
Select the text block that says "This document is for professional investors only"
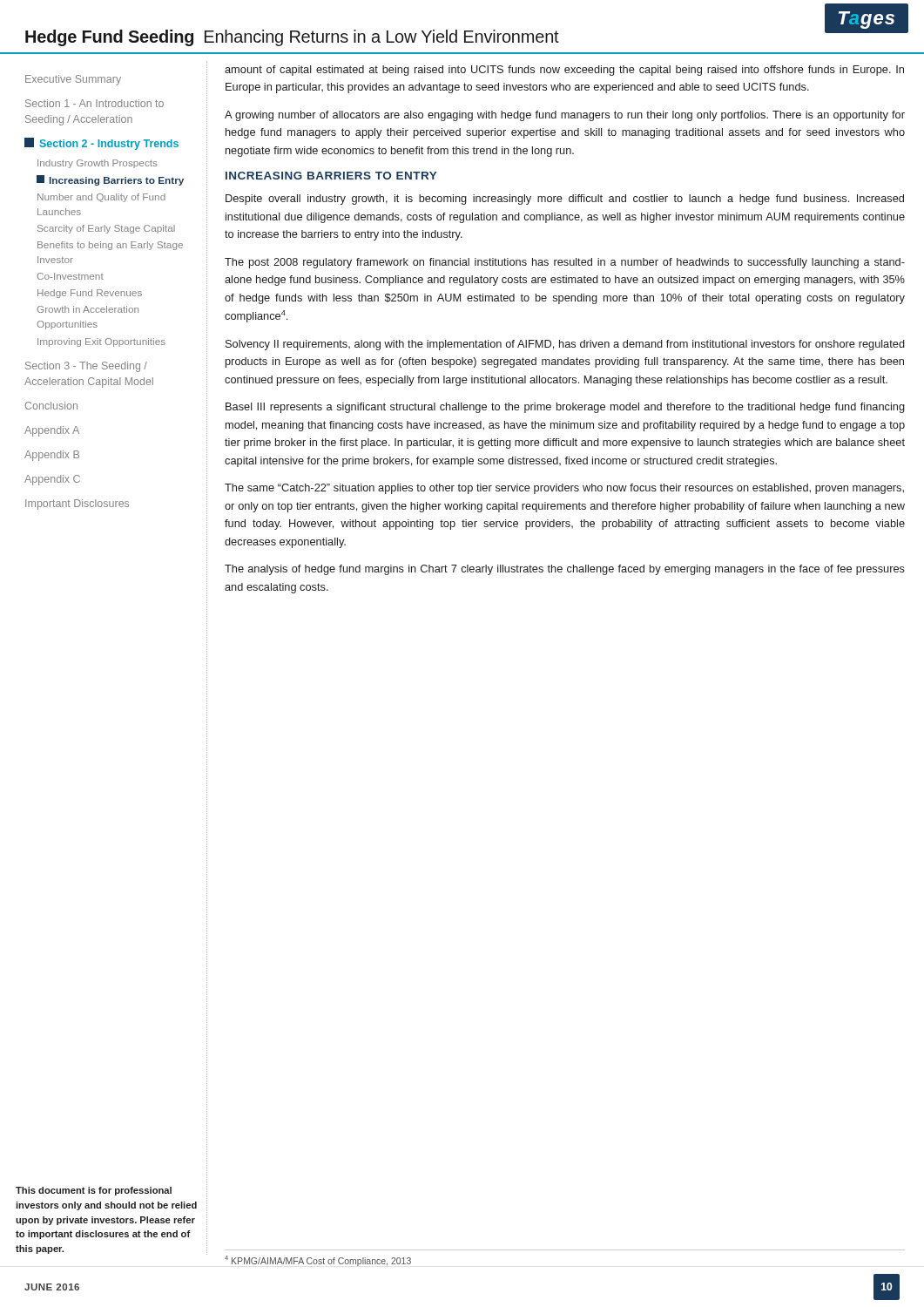106,1220
